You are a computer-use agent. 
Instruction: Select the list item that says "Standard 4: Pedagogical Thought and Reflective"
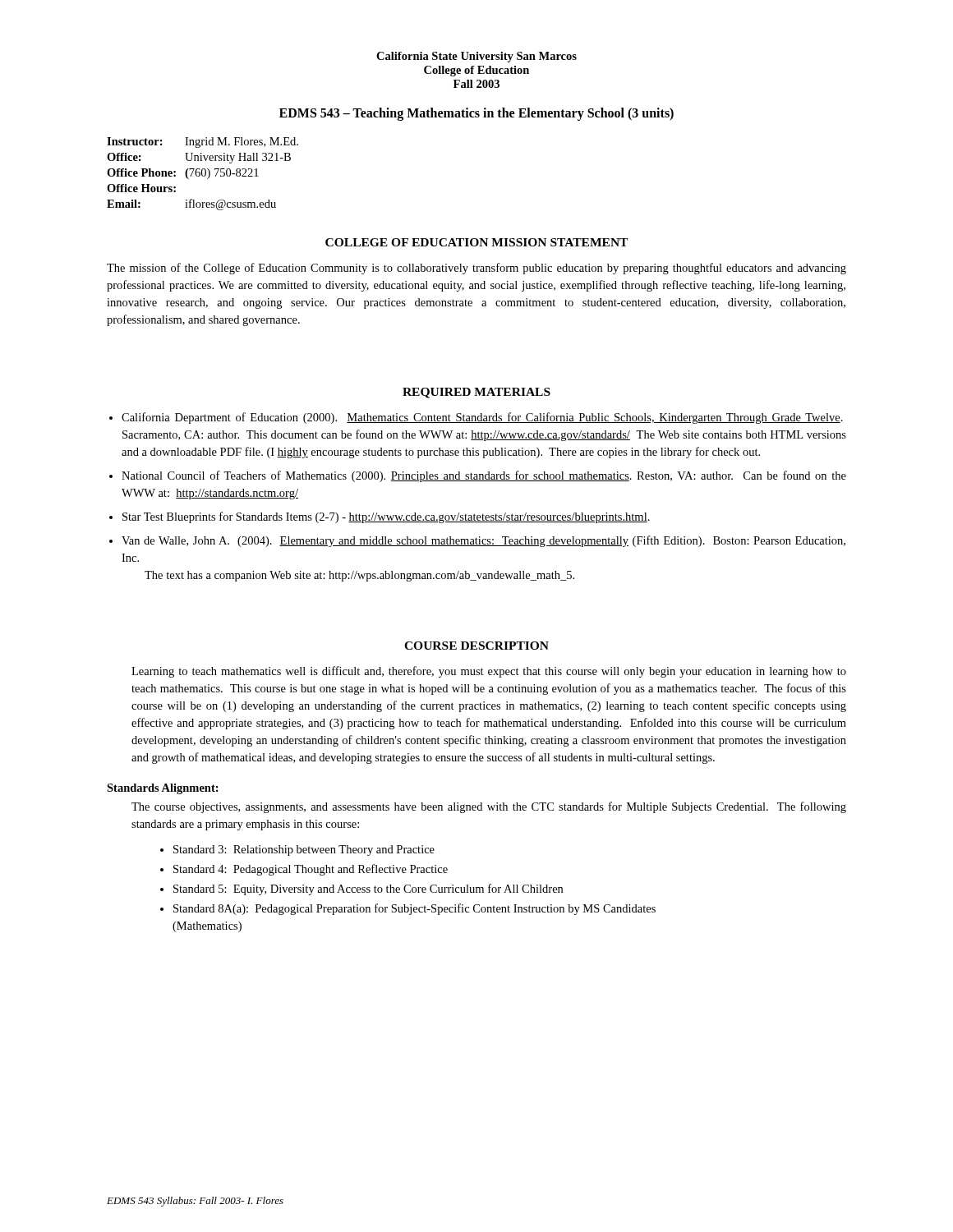[x=310, y=869]
